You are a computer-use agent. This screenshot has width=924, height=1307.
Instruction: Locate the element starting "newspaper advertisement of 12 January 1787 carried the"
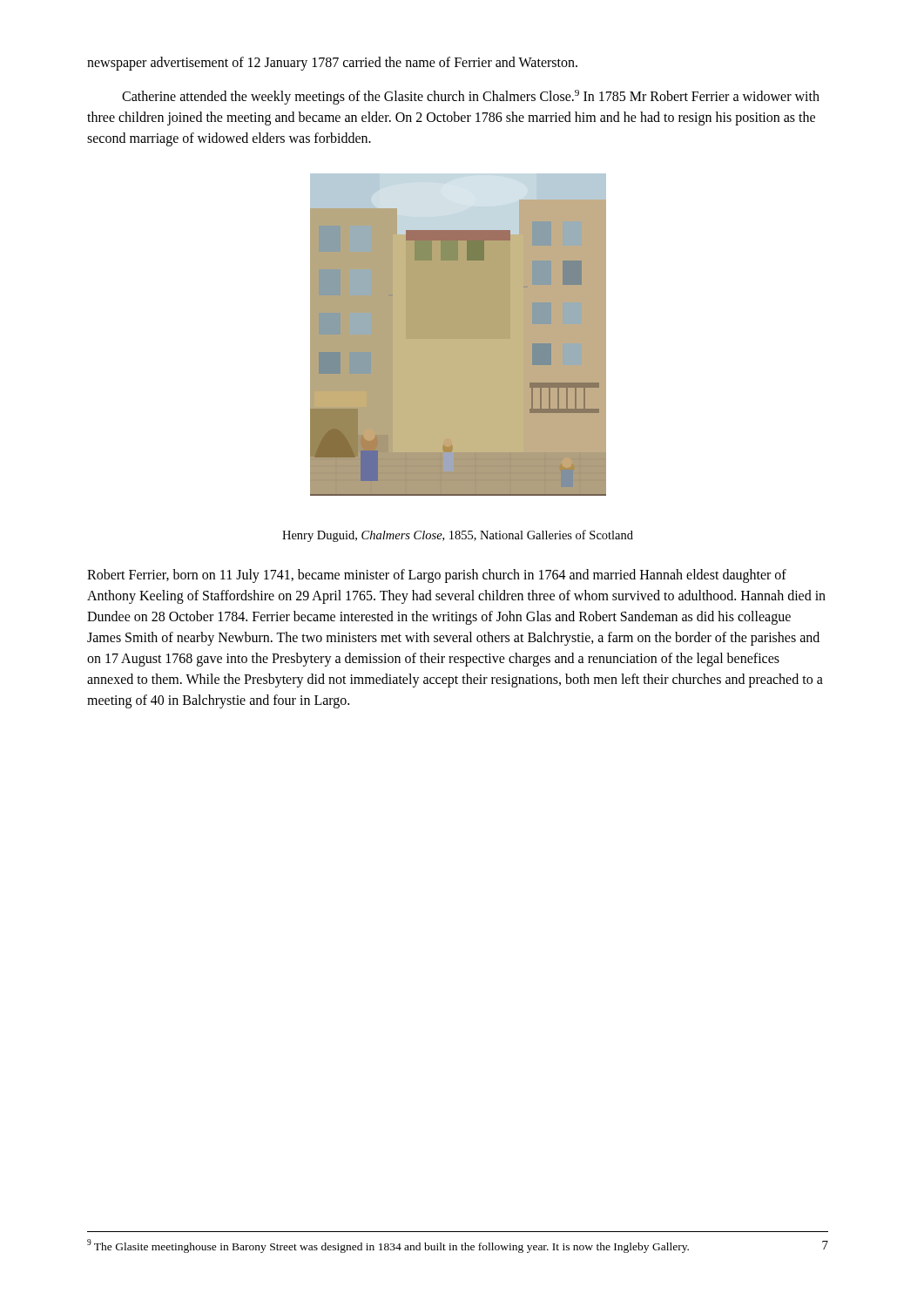333,62
